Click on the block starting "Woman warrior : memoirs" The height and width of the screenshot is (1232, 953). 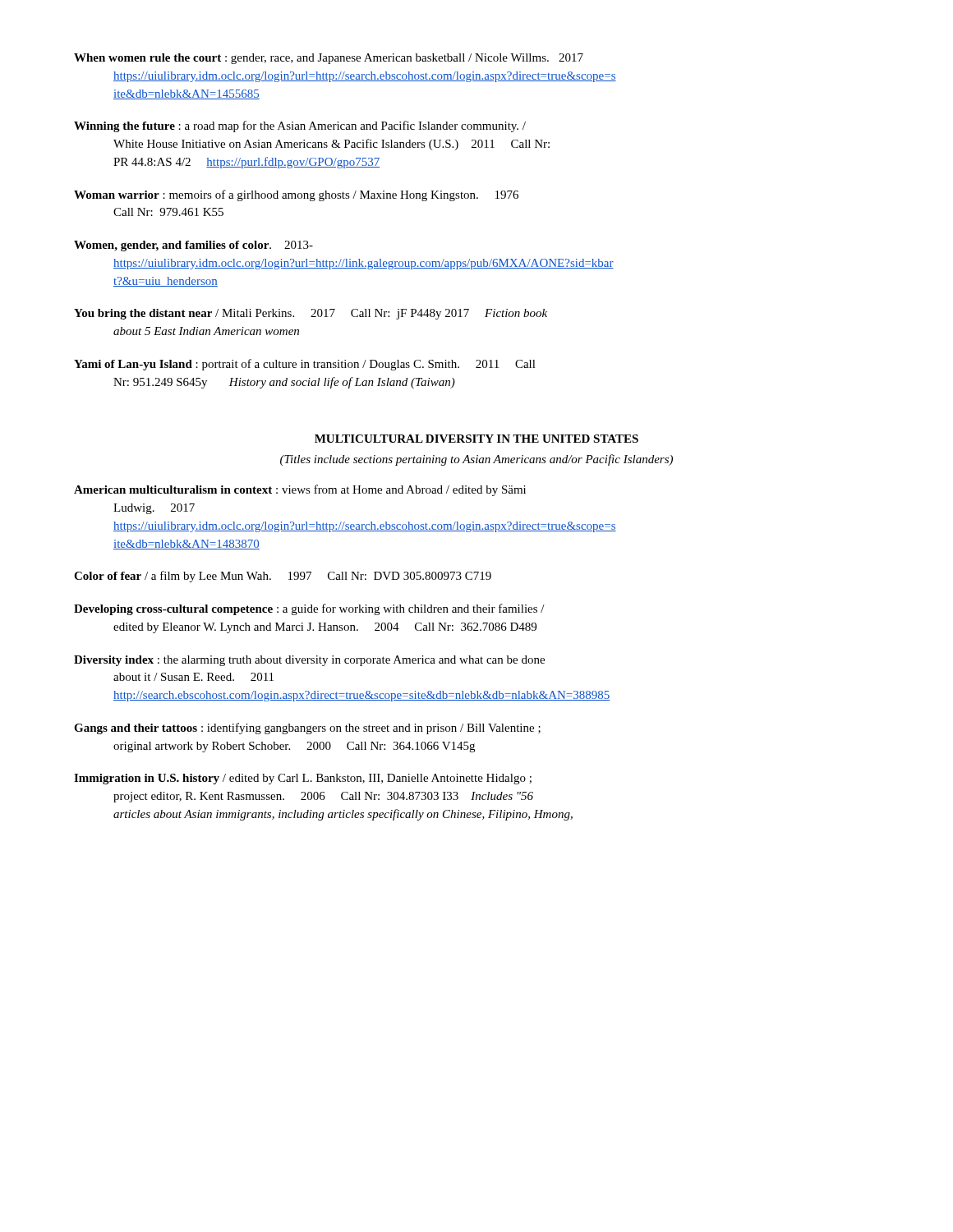pos(476,205)
